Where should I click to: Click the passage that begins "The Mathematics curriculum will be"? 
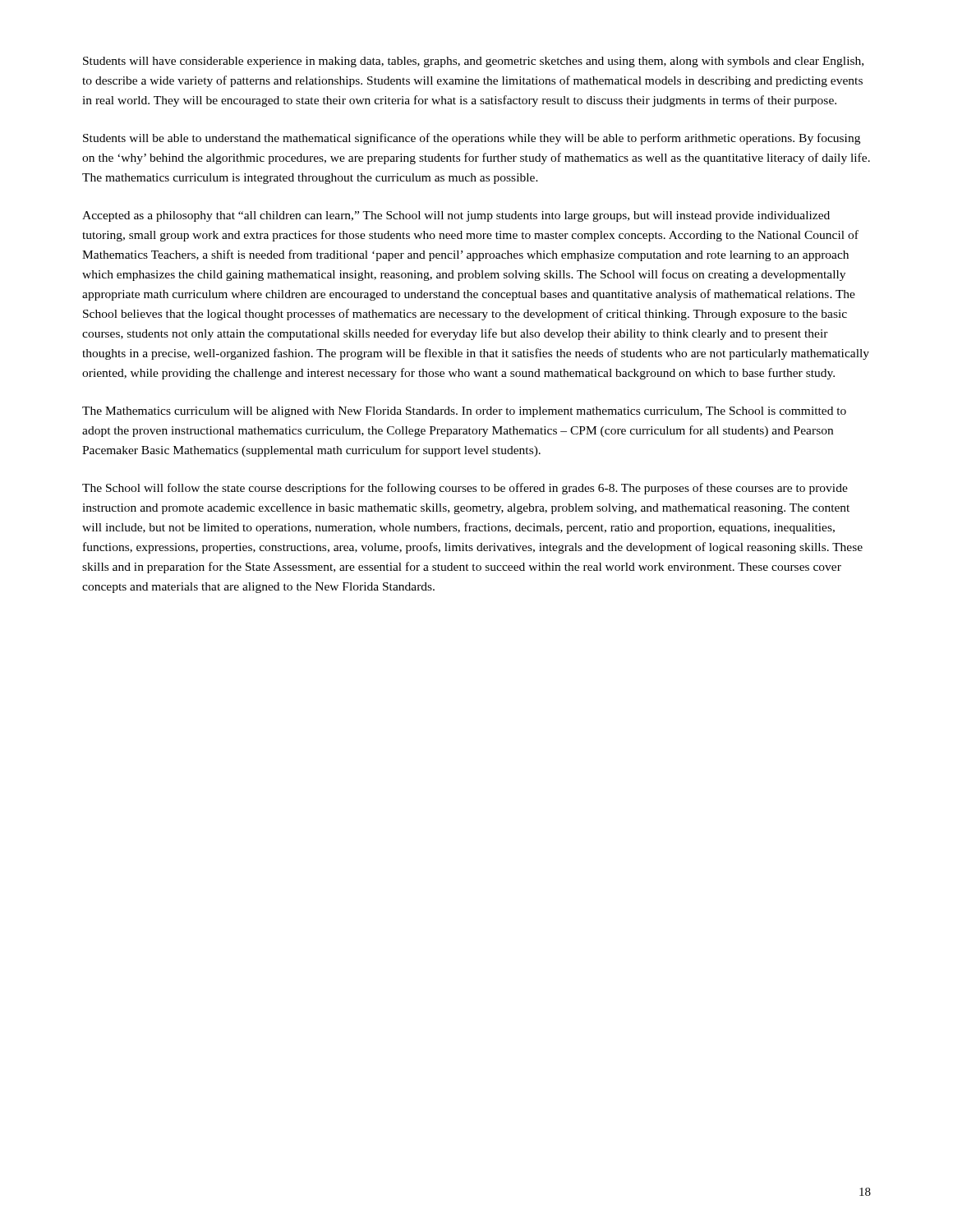[464, 430]
